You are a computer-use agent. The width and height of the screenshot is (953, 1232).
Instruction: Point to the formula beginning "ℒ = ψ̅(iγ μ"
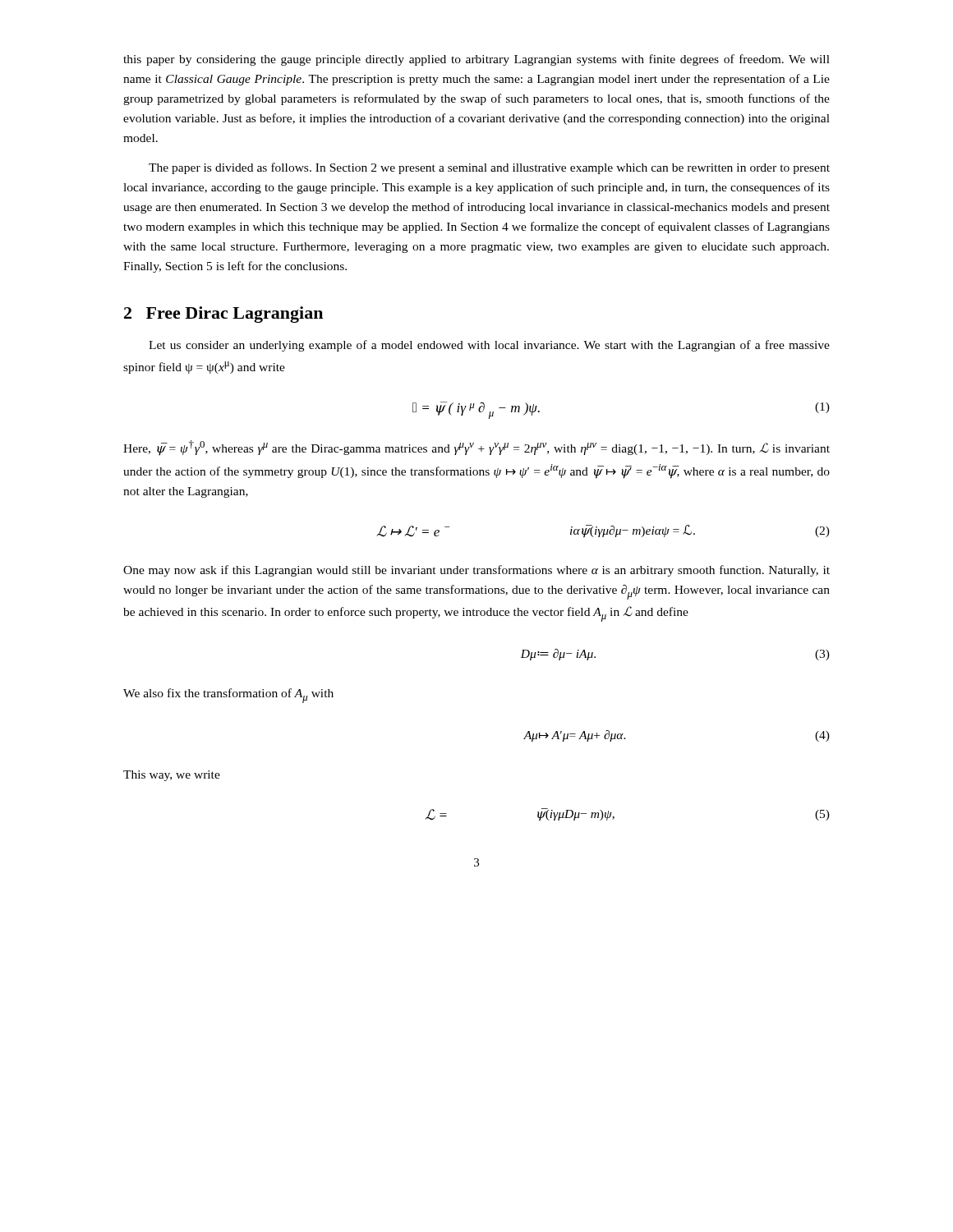[x=429, y=814]
